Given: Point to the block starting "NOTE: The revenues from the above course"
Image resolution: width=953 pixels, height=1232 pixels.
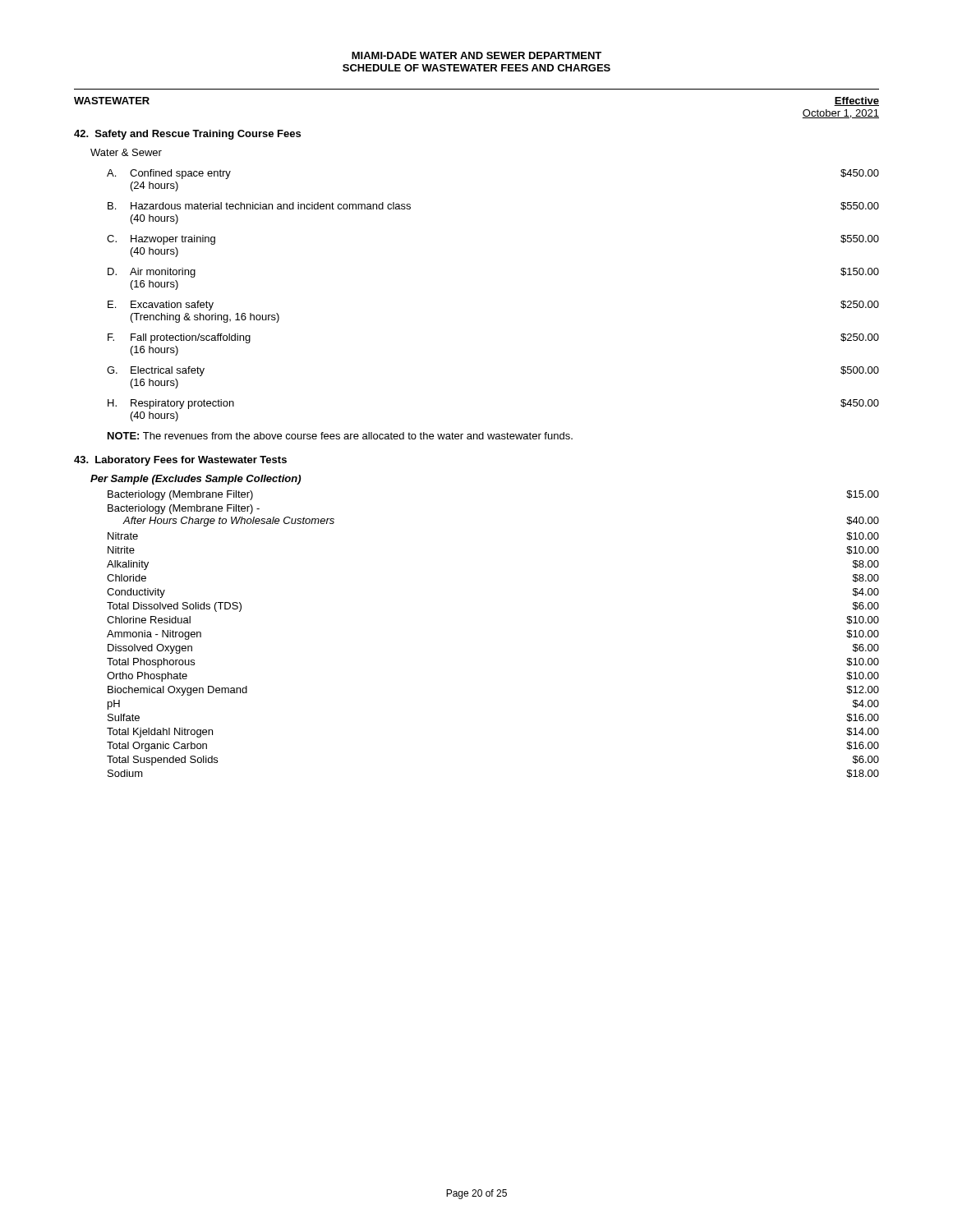Looking at the screenshot, I should (340, 436).
